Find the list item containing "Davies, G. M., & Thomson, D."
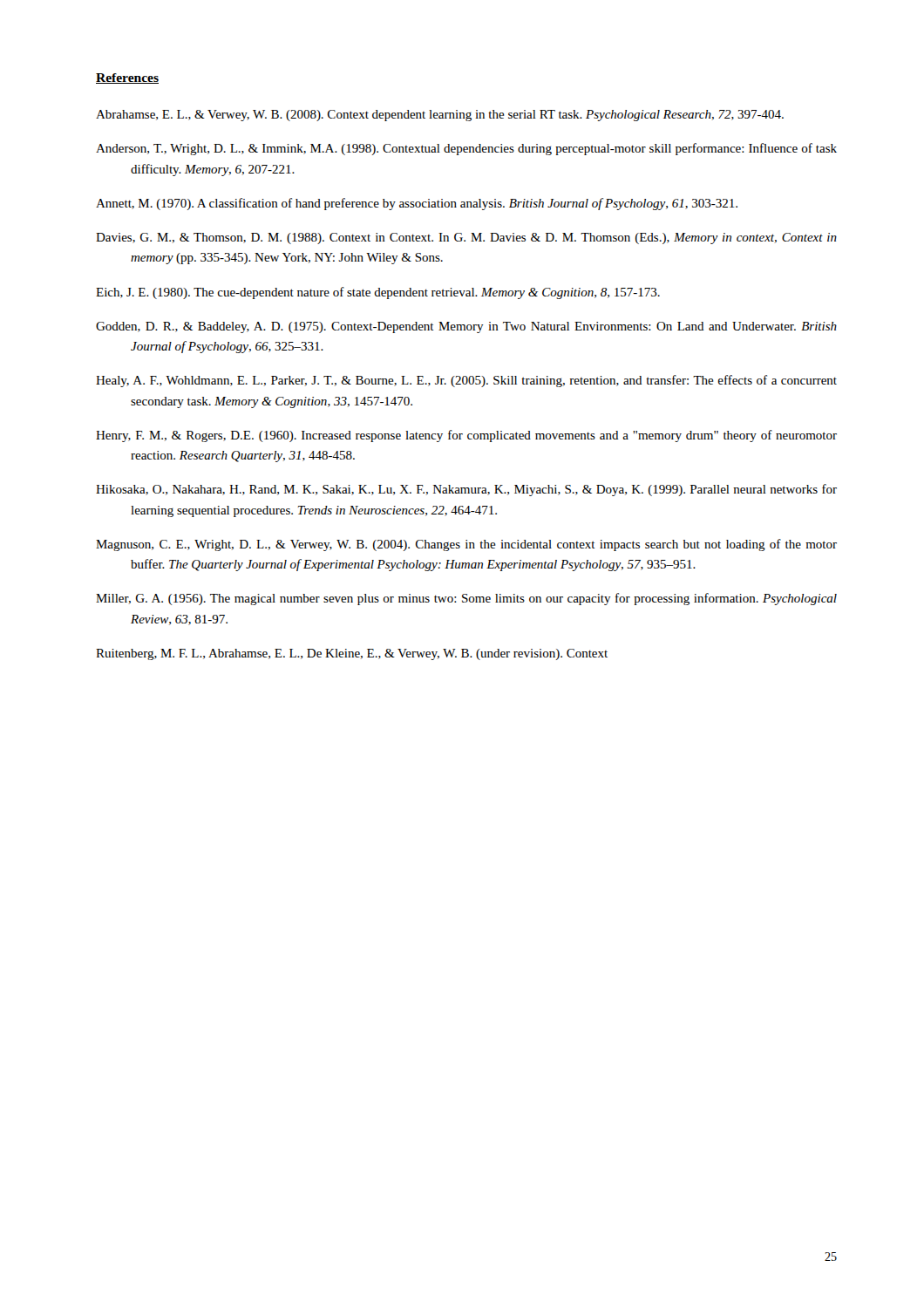 [x=466, y=247]
